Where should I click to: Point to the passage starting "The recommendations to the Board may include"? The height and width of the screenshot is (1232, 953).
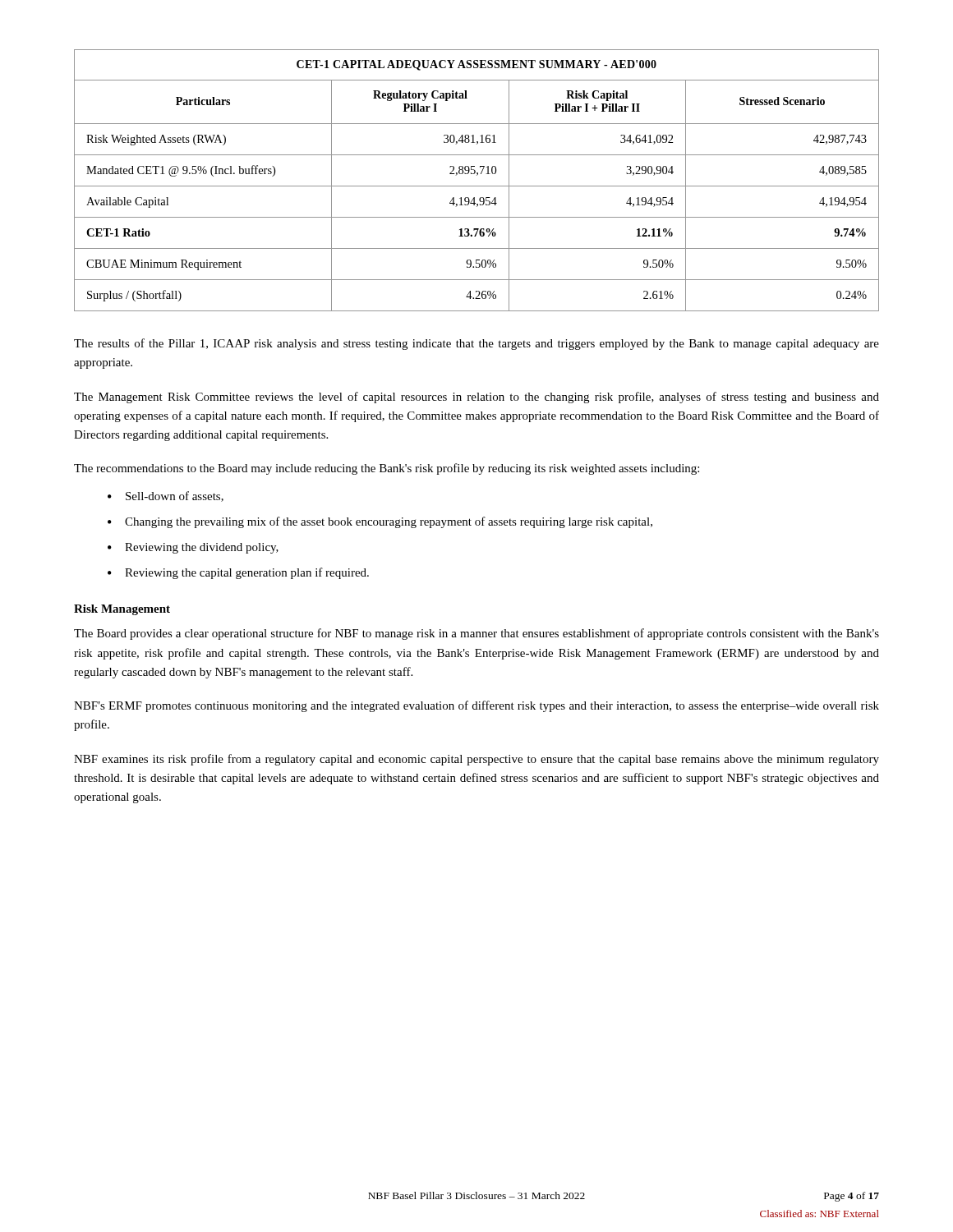(x=387, y=468)
